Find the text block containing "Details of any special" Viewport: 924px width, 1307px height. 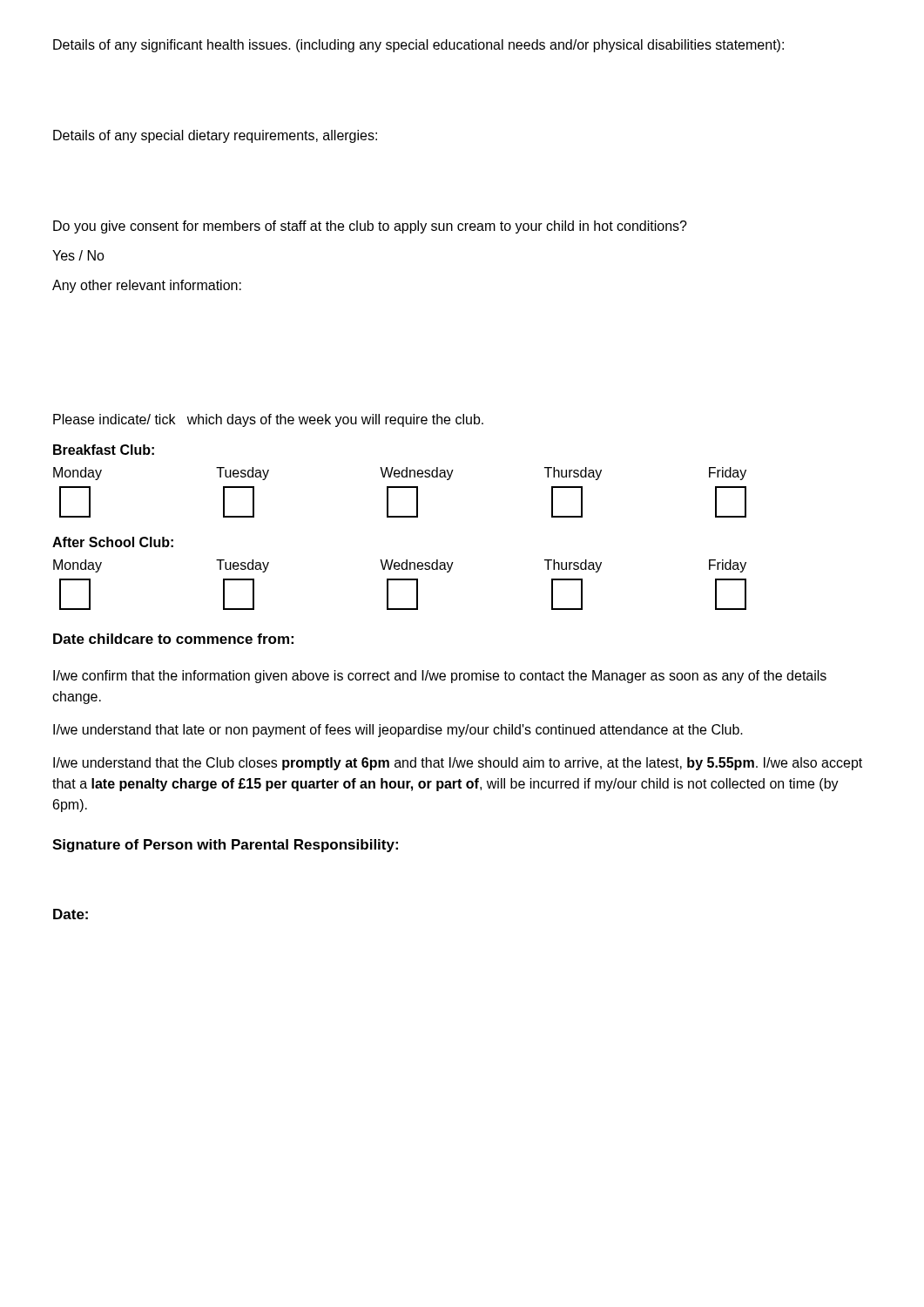point(215,136)
